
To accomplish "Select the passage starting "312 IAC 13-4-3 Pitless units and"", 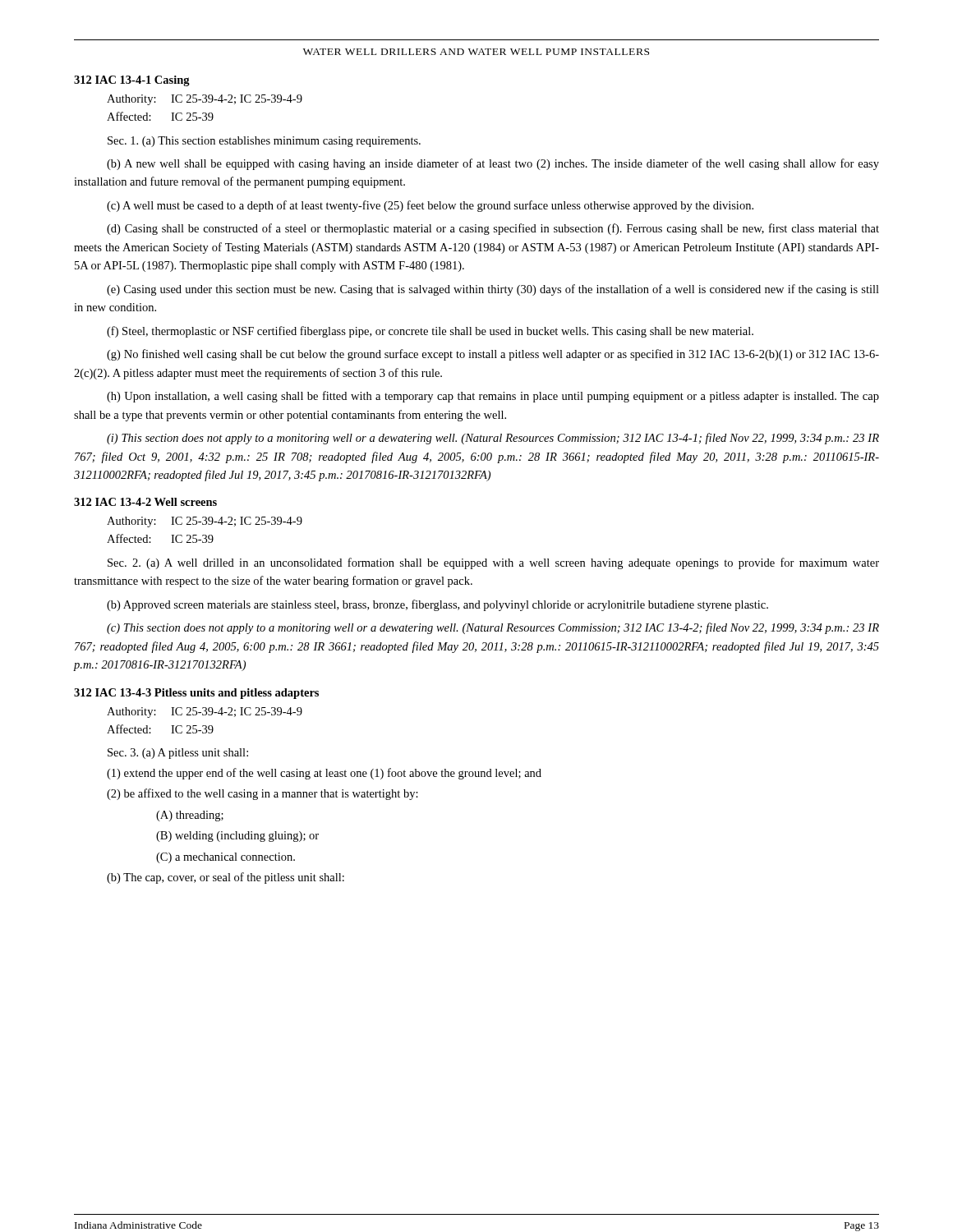I will coord(197,692).
